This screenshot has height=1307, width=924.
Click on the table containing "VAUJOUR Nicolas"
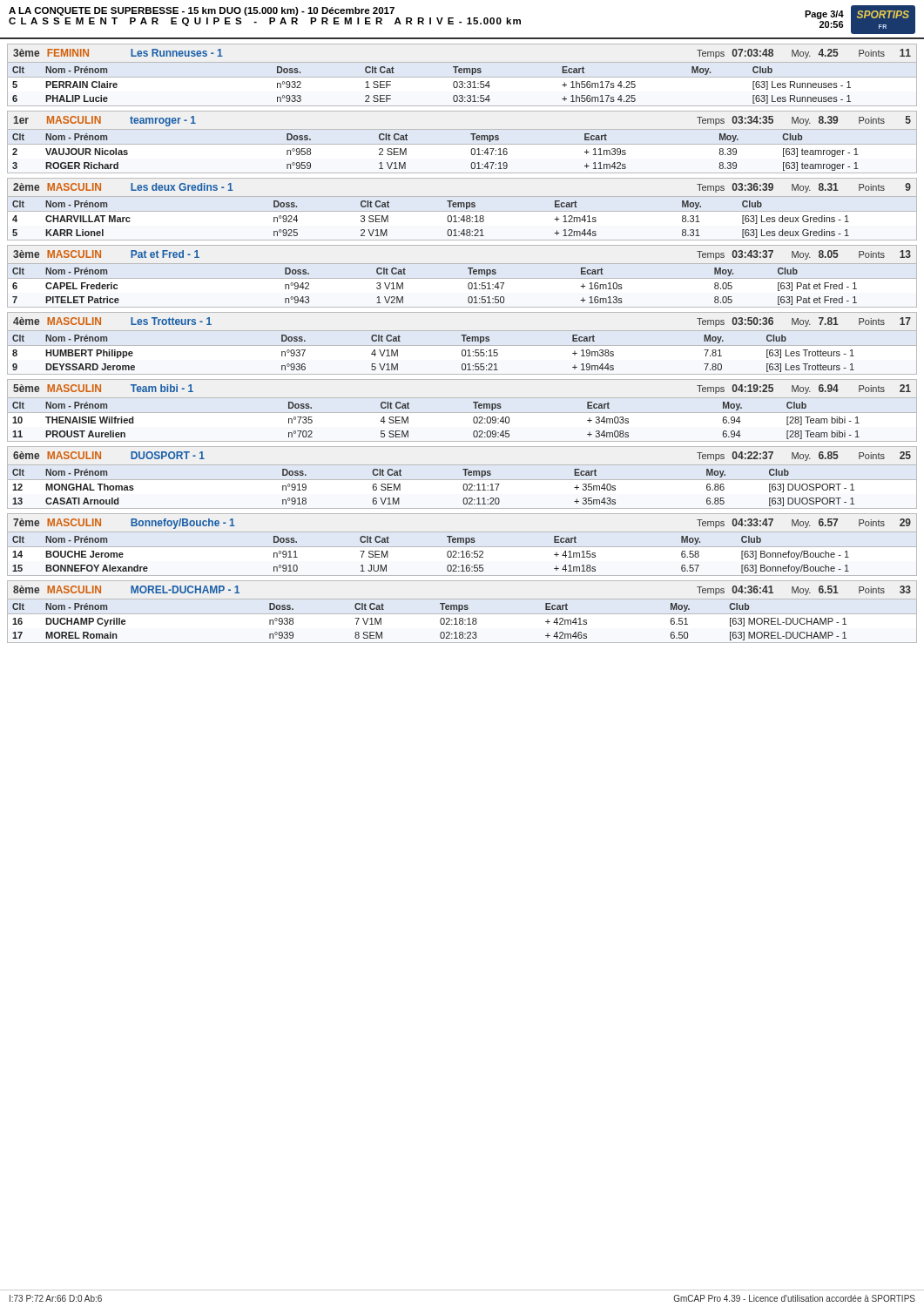click(x=462, y=142)
